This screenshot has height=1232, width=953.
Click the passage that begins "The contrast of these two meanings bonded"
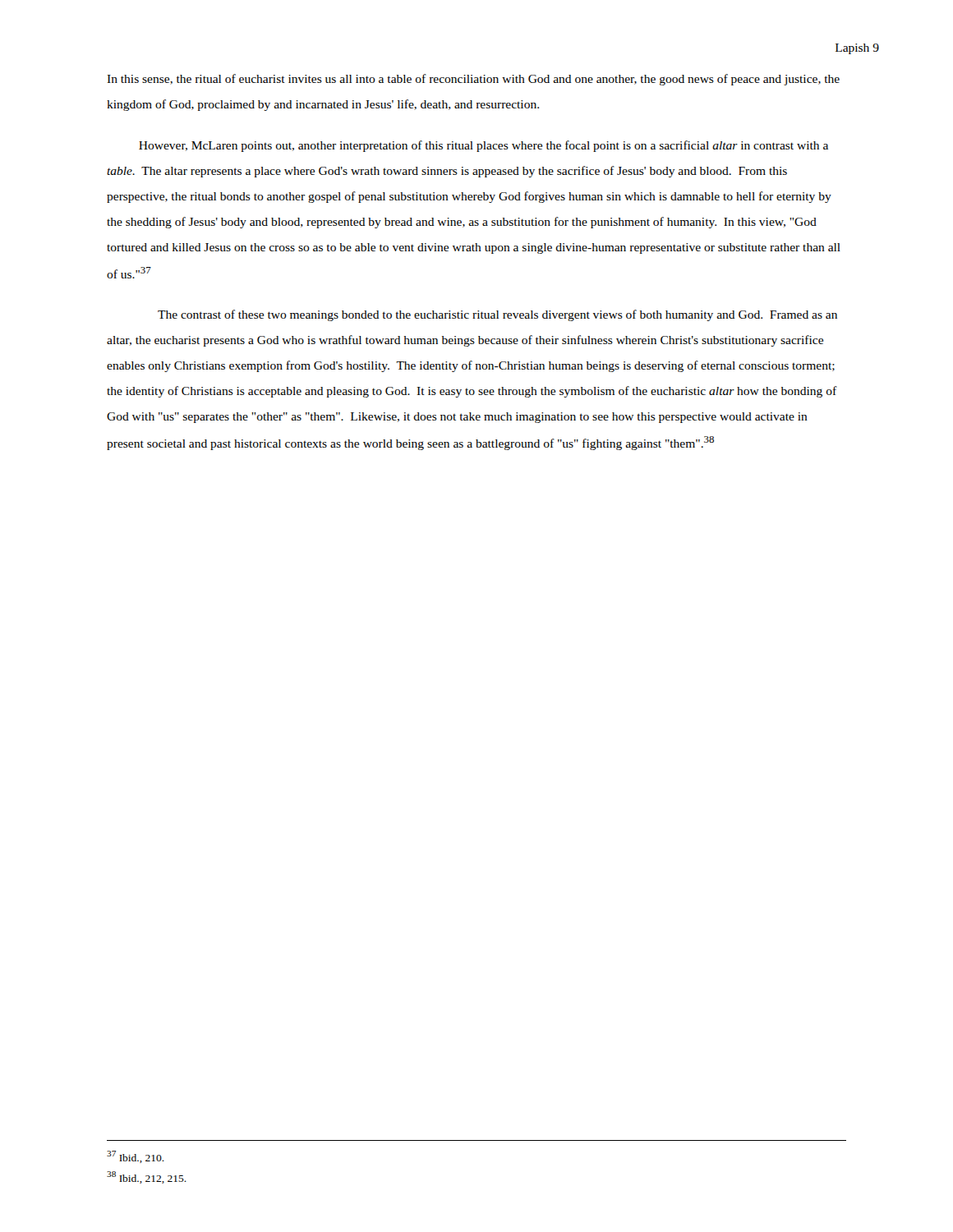[x=472, y=379]
